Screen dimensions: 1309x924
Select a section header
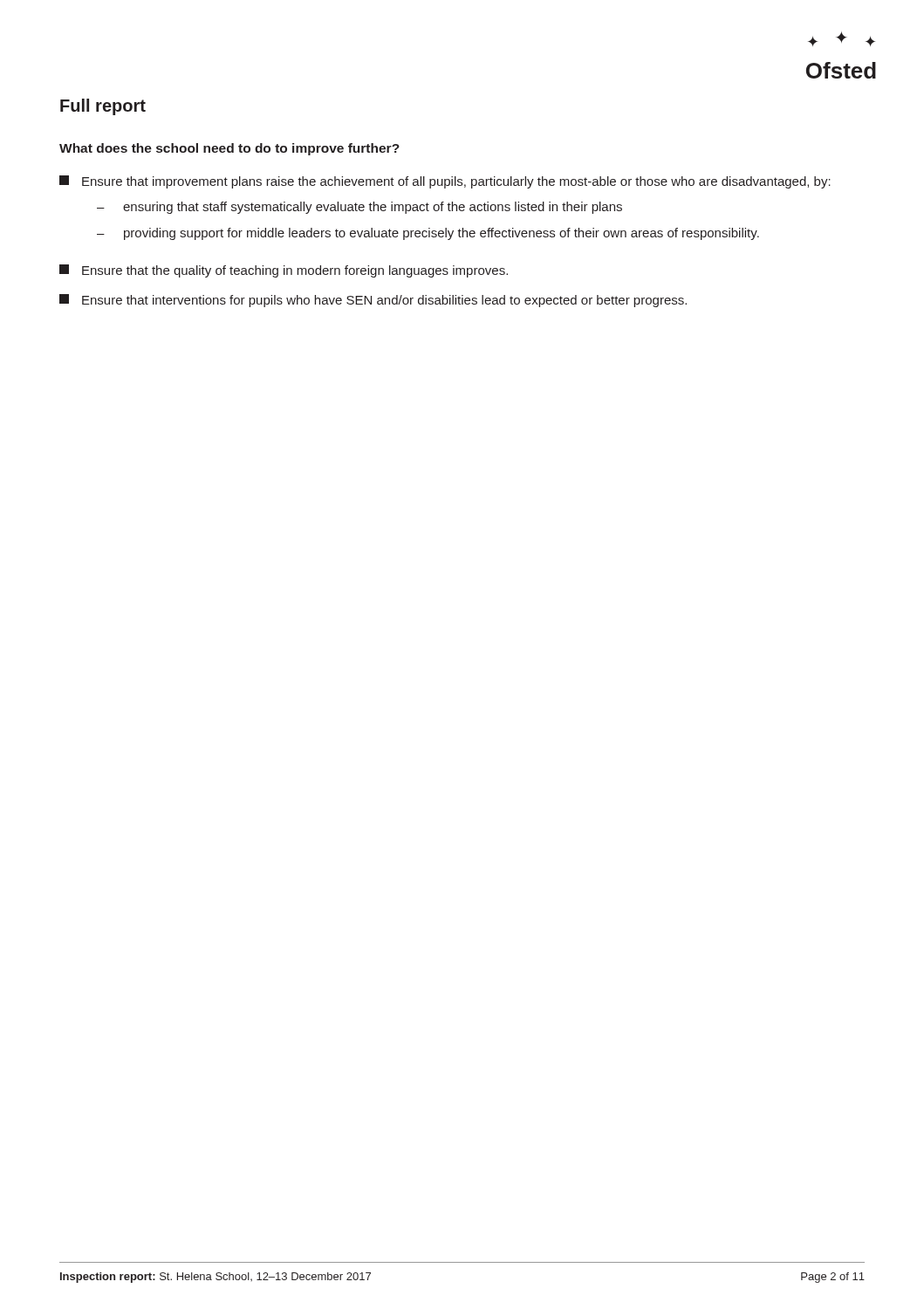(230, 148)
